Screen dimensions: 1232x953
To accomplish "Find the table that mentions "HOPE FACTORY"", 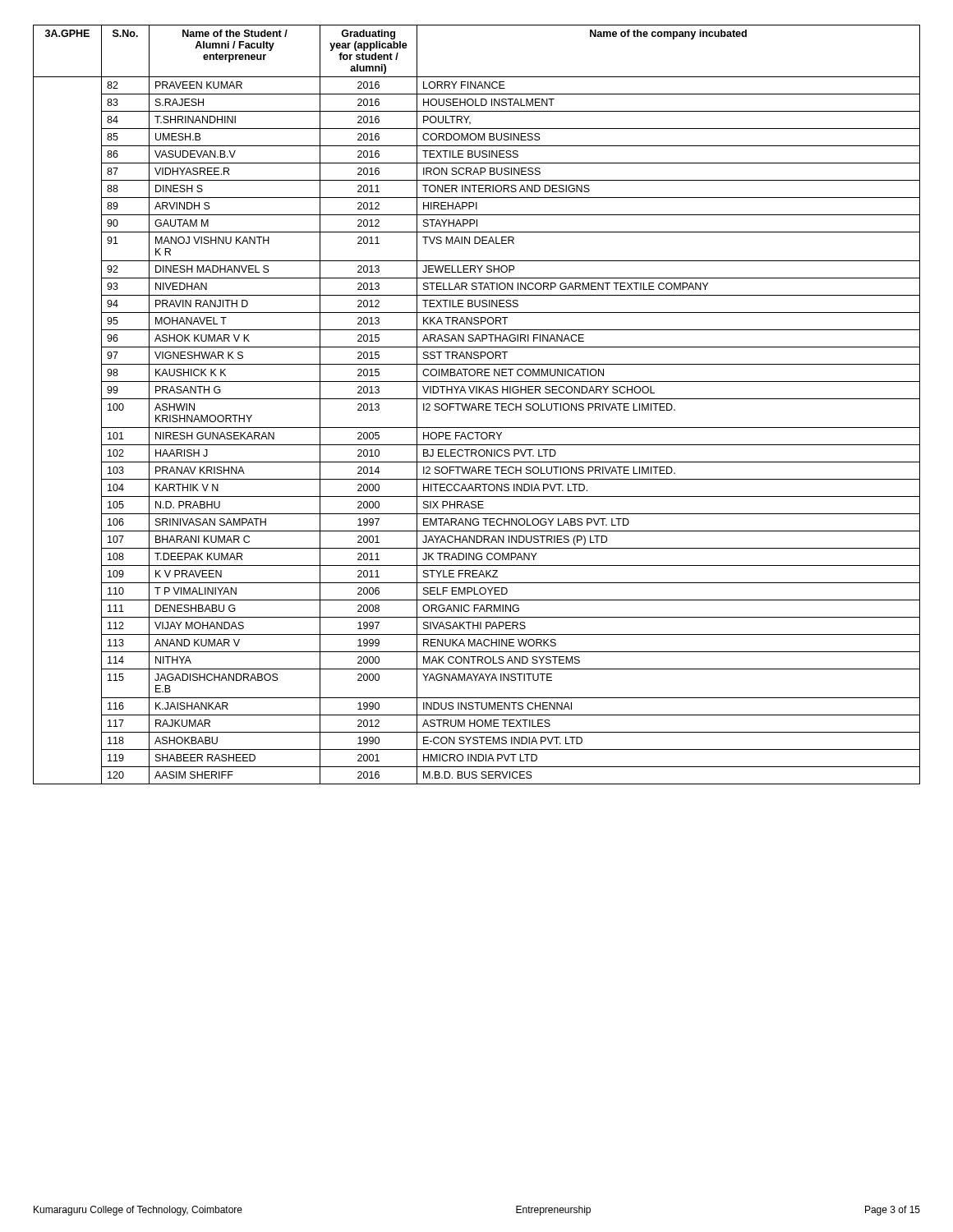I will click(x=476, y=405).
